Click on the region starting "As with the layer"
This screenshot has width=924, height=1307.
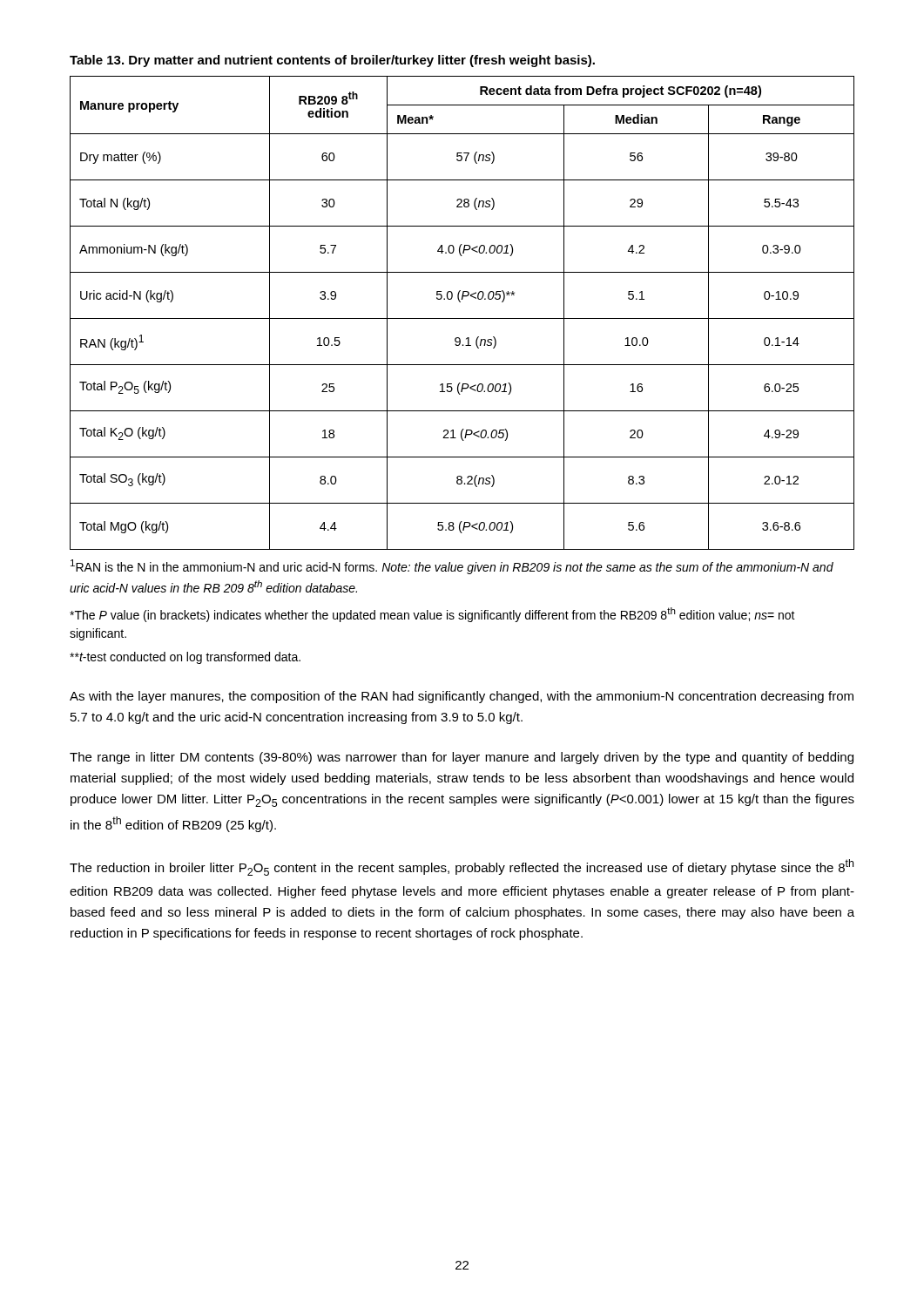coord(462,706)
